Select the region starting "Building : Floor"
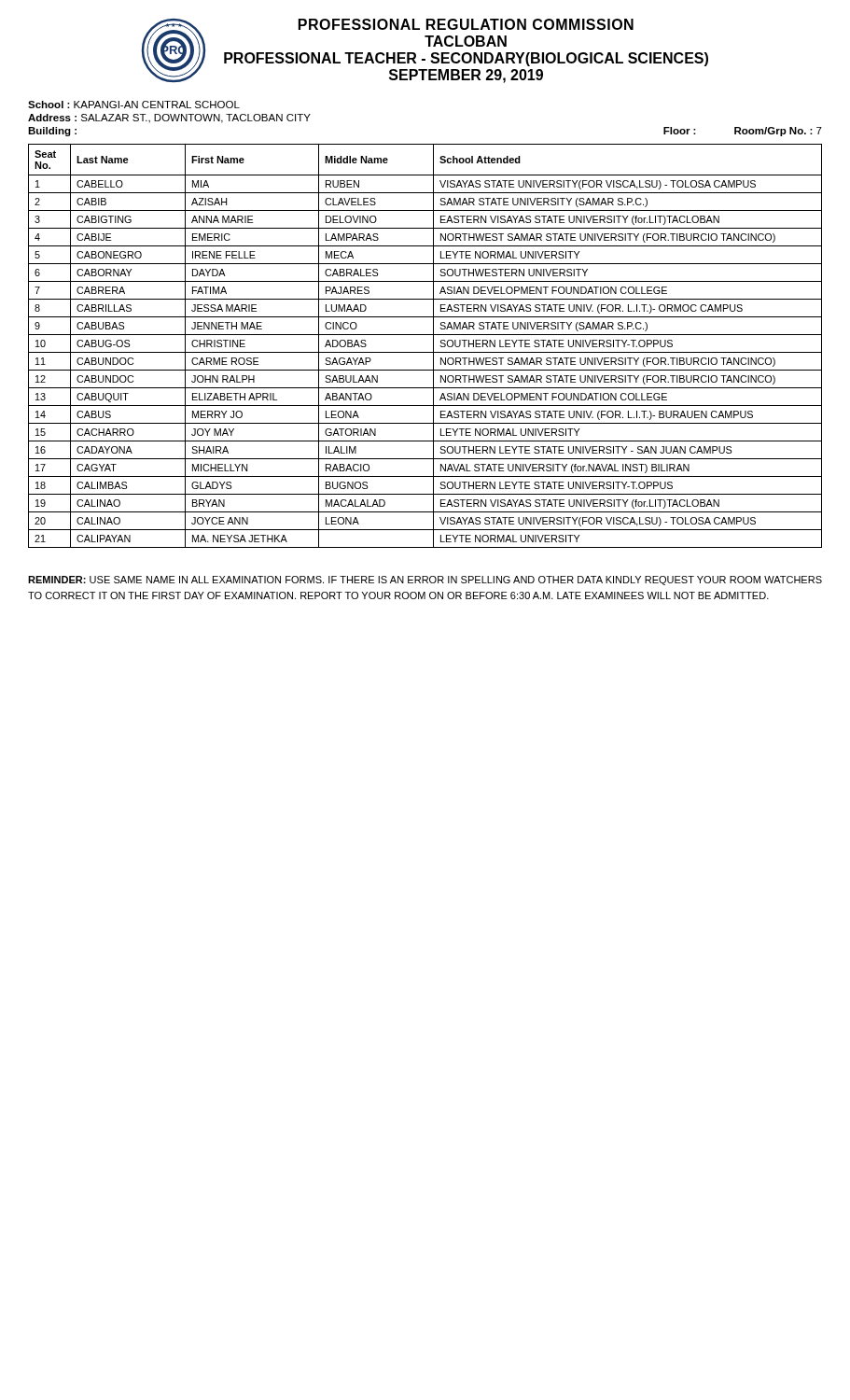The height and width of the screenshot is (1400, 850). point(51,130)
